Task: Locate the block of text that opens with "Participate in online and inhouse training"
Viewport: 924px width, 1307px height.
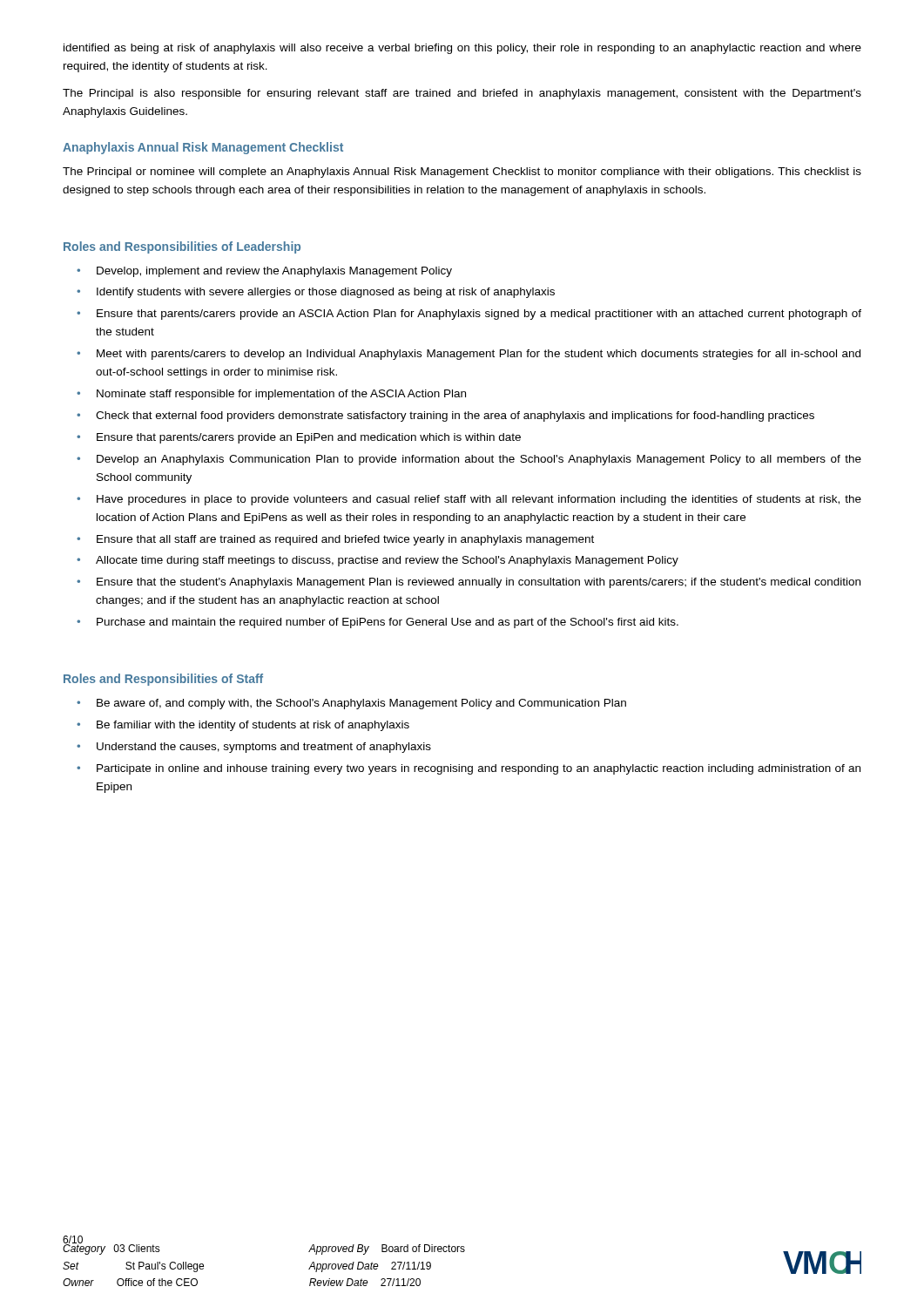Action: (x=479, y=777)
